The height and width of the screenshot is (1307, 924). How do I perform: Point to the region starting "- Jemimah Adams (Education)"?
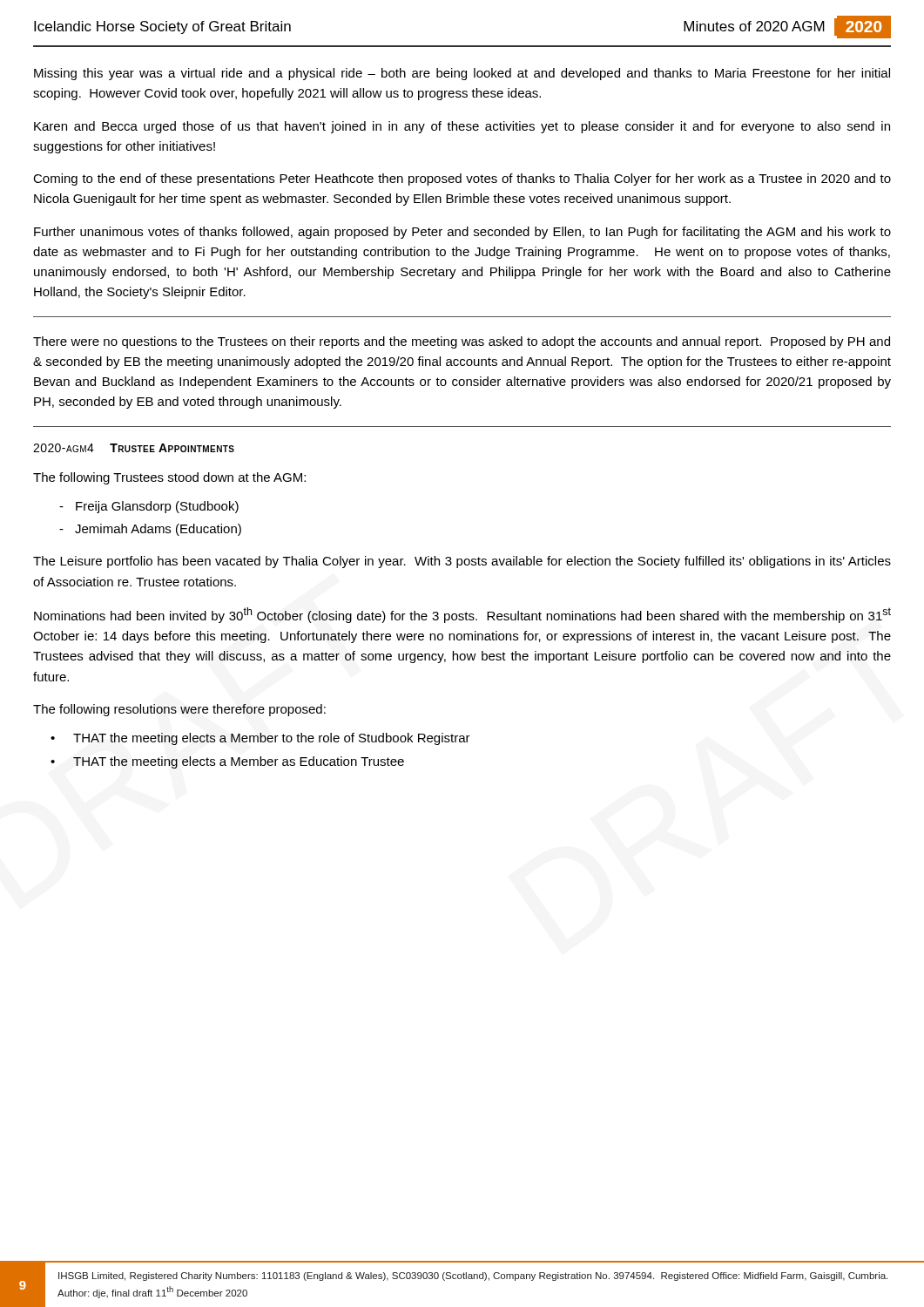tap(151, 529)
